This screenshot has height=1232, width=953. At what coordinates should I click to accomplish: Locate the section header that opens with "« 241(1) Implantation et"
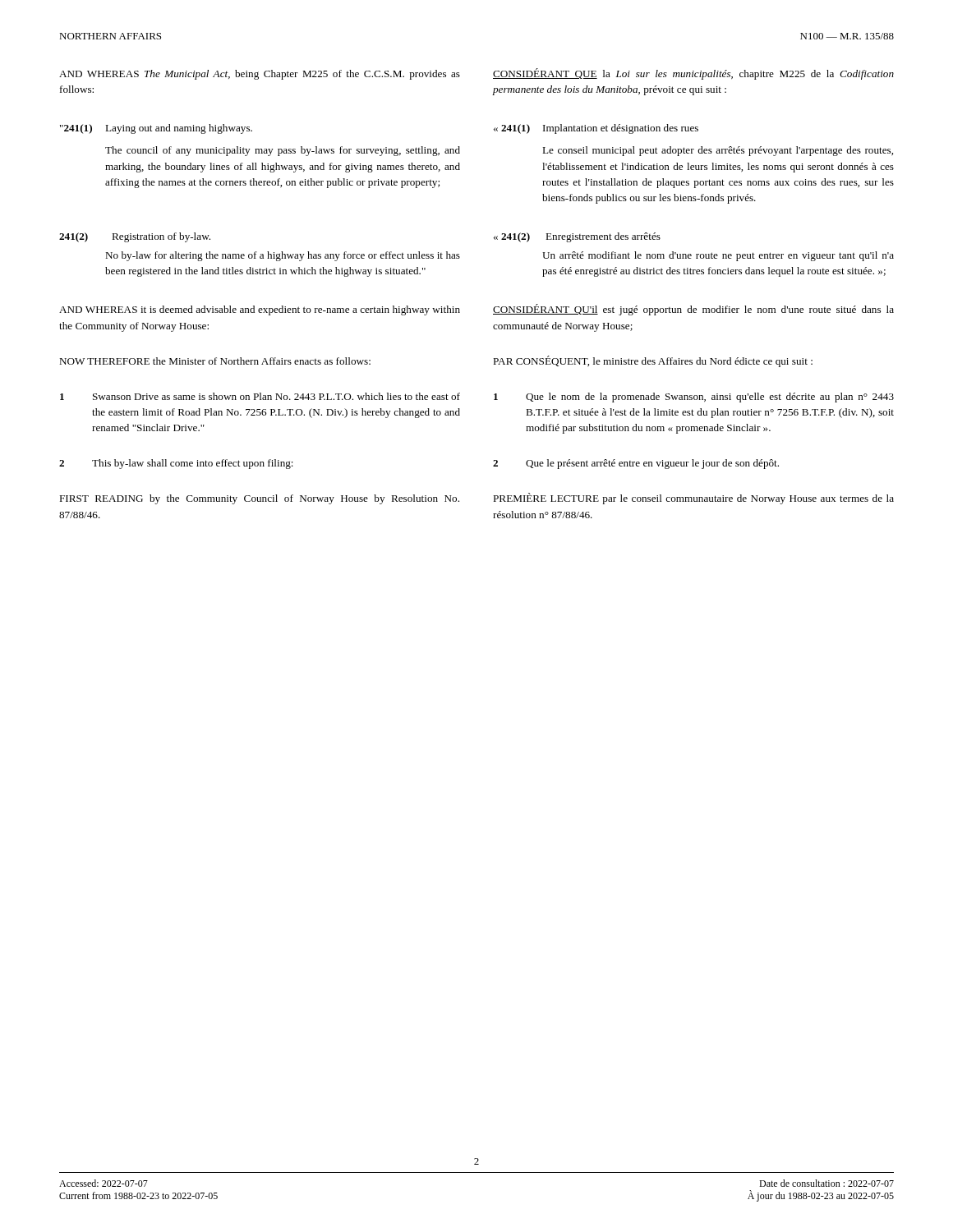[x=693, y=128]
